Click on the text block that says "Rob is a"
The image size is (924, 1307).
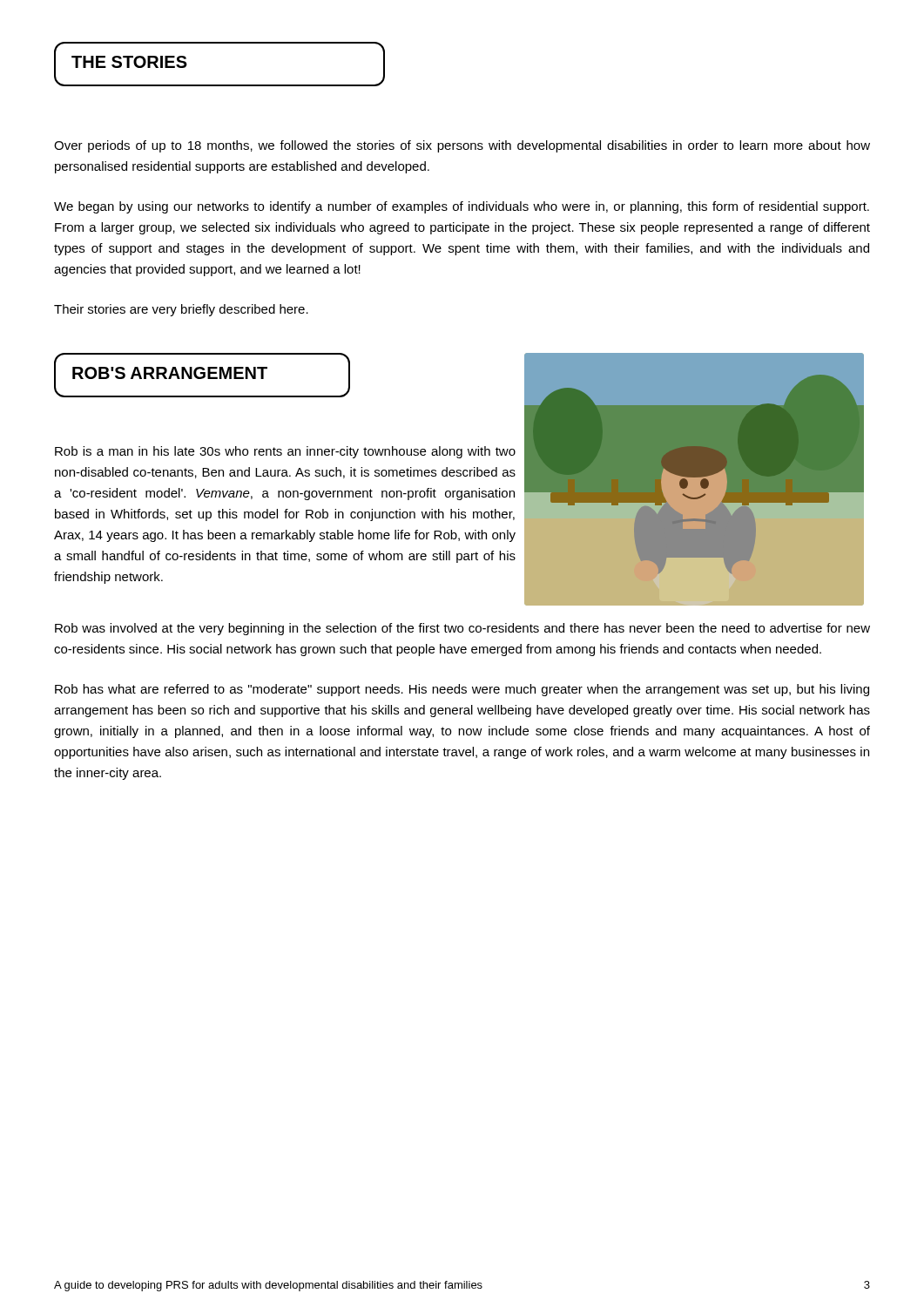click(285, 514)
